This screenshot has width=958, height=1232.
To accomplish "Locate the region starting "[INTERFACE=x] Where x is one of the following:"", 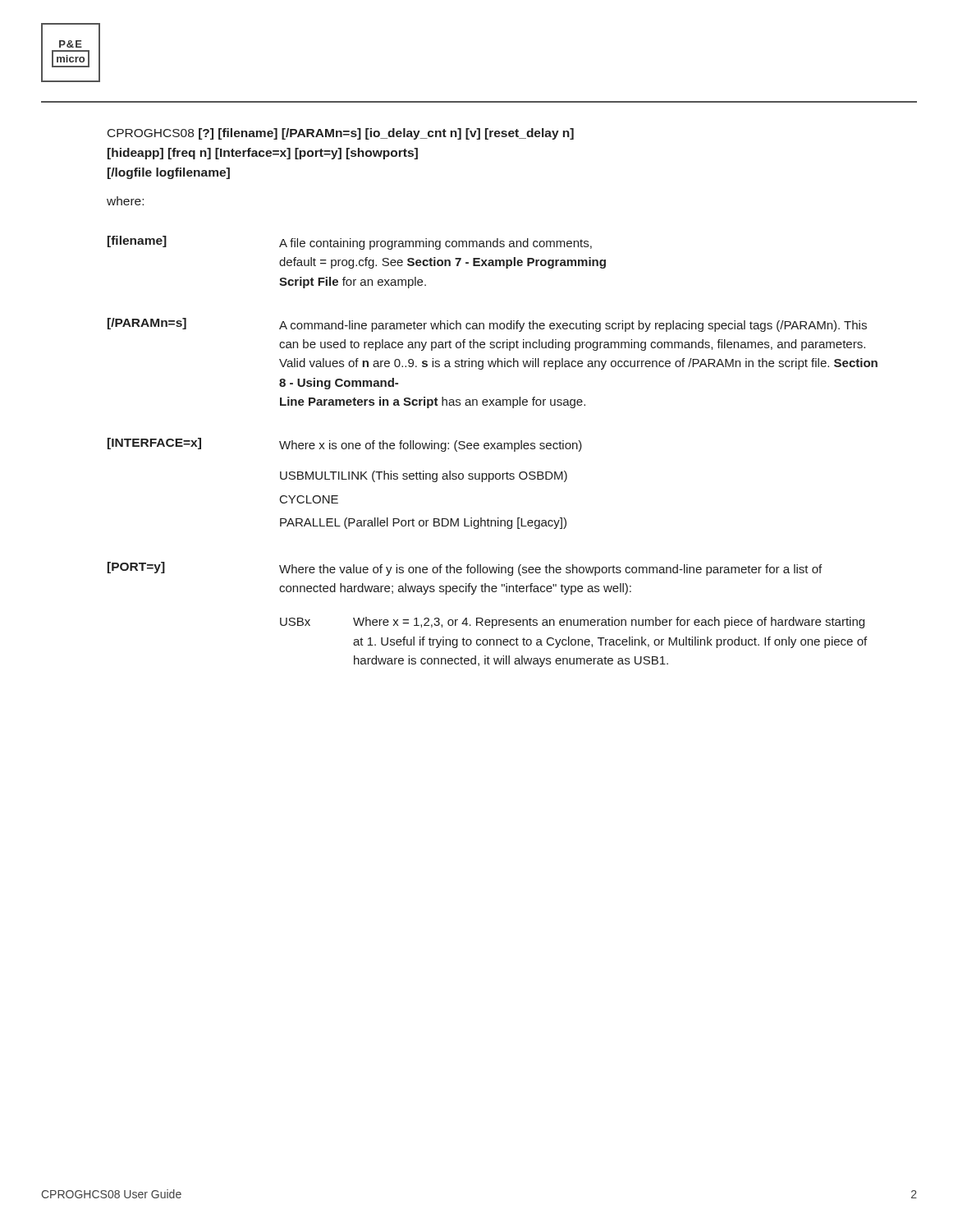I will click(x=493, y=485).
